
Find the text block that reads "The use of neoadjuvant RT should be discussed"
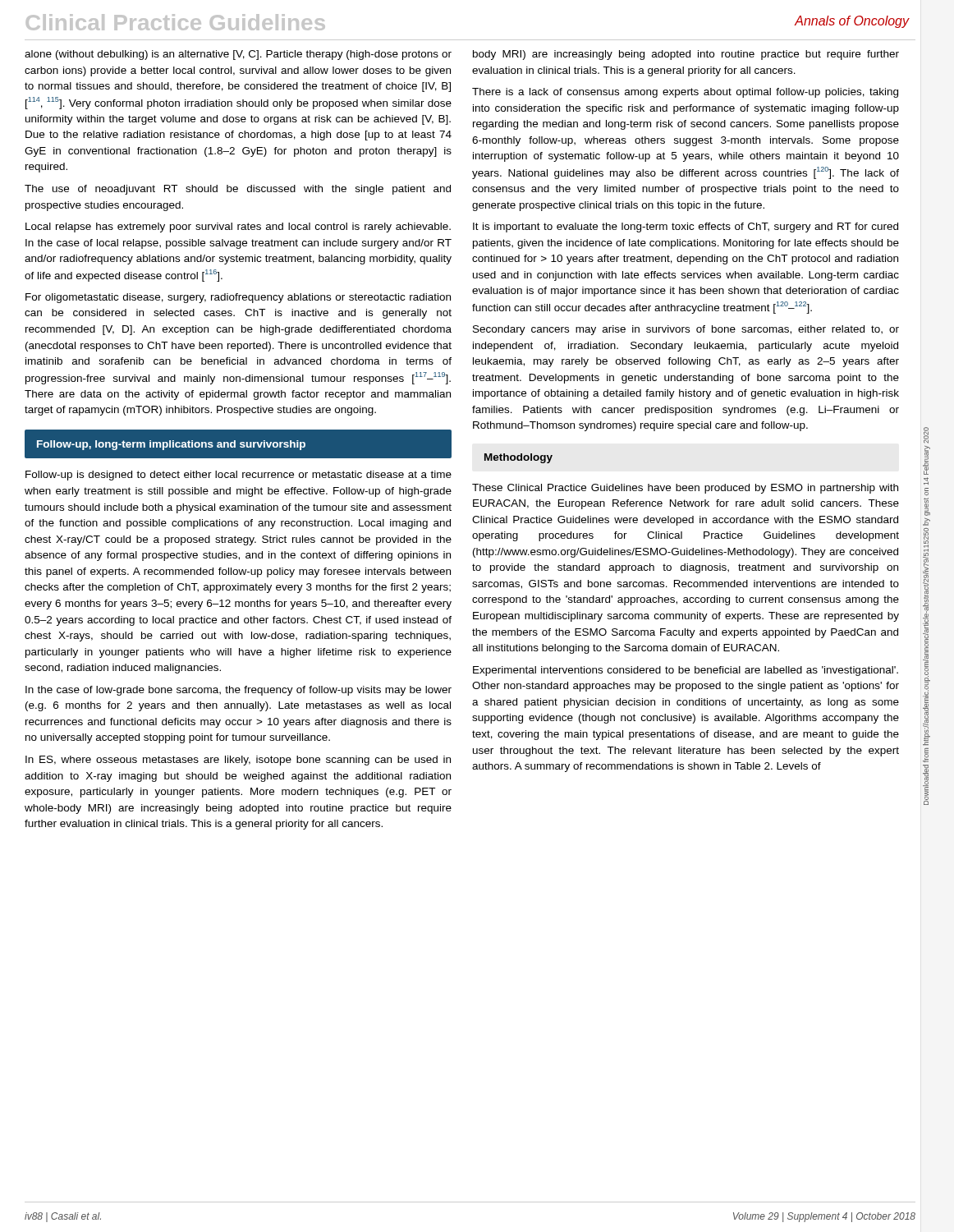click(238, 197)
